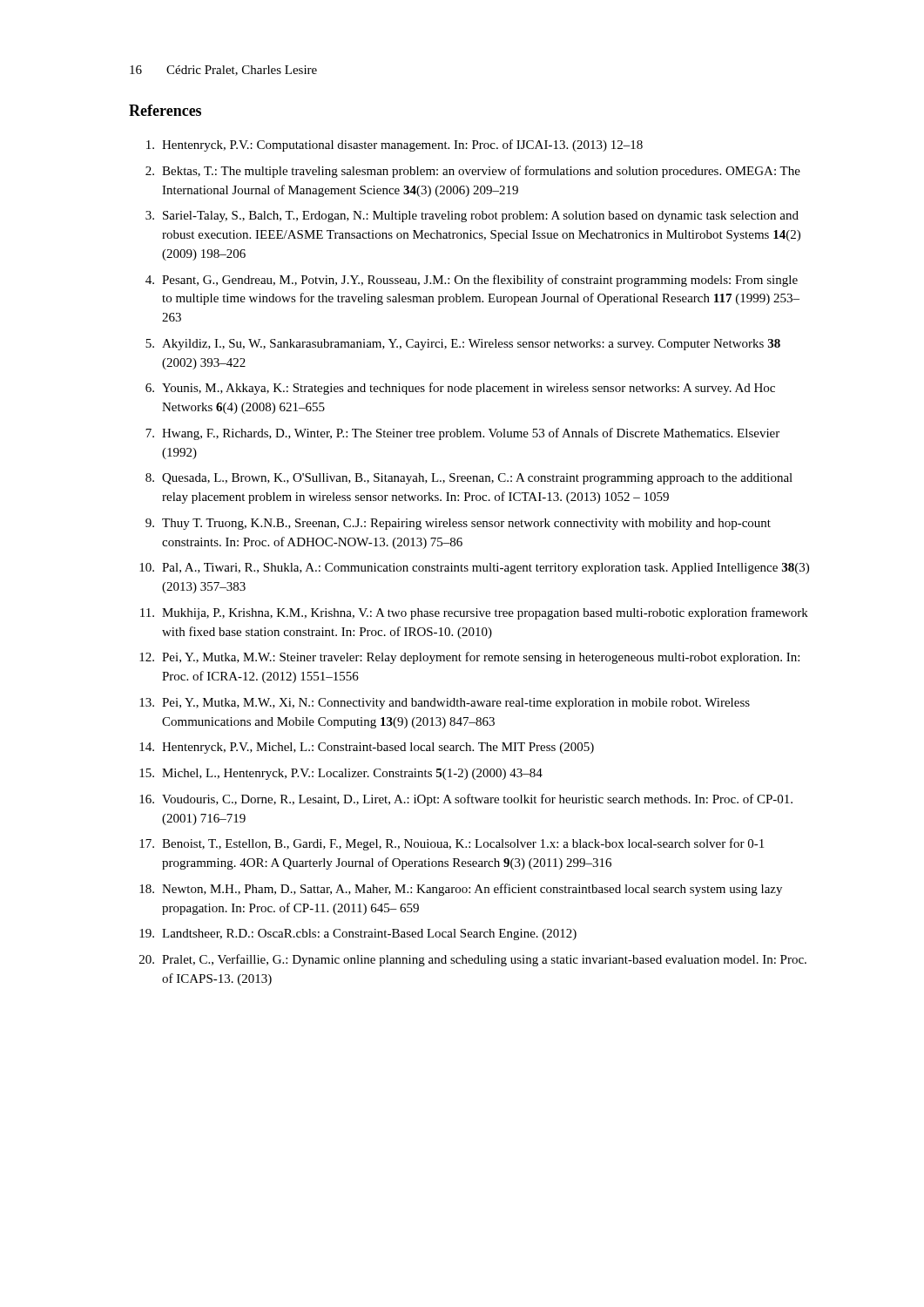Locate the block of text that opens with "14. Hentenryck, P.V., Michel, L.: Constraint-based"
This screenshot has width=924, height=1307.
(470, 748)
